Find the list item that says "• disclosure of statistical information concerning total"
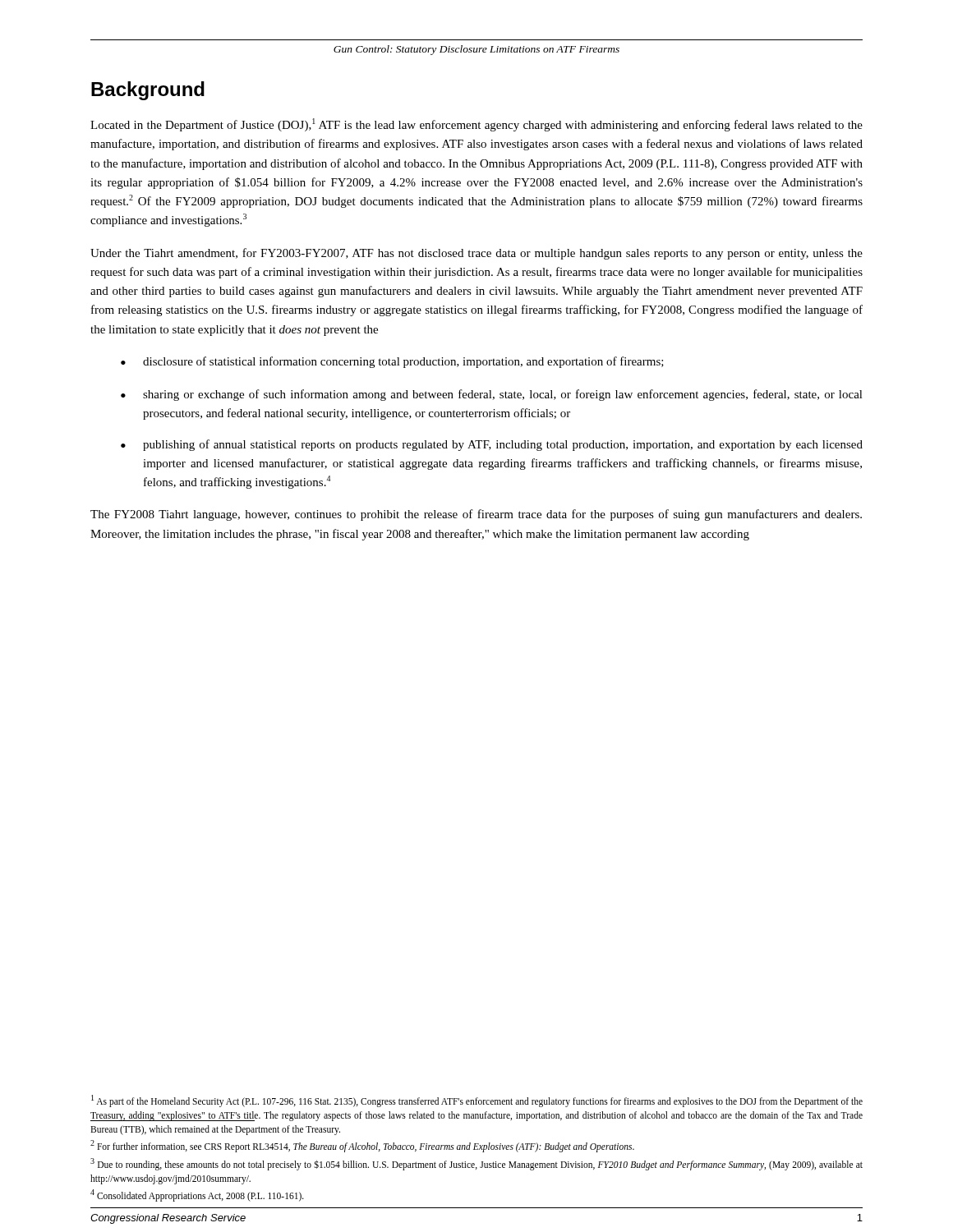 pos(491,363)
